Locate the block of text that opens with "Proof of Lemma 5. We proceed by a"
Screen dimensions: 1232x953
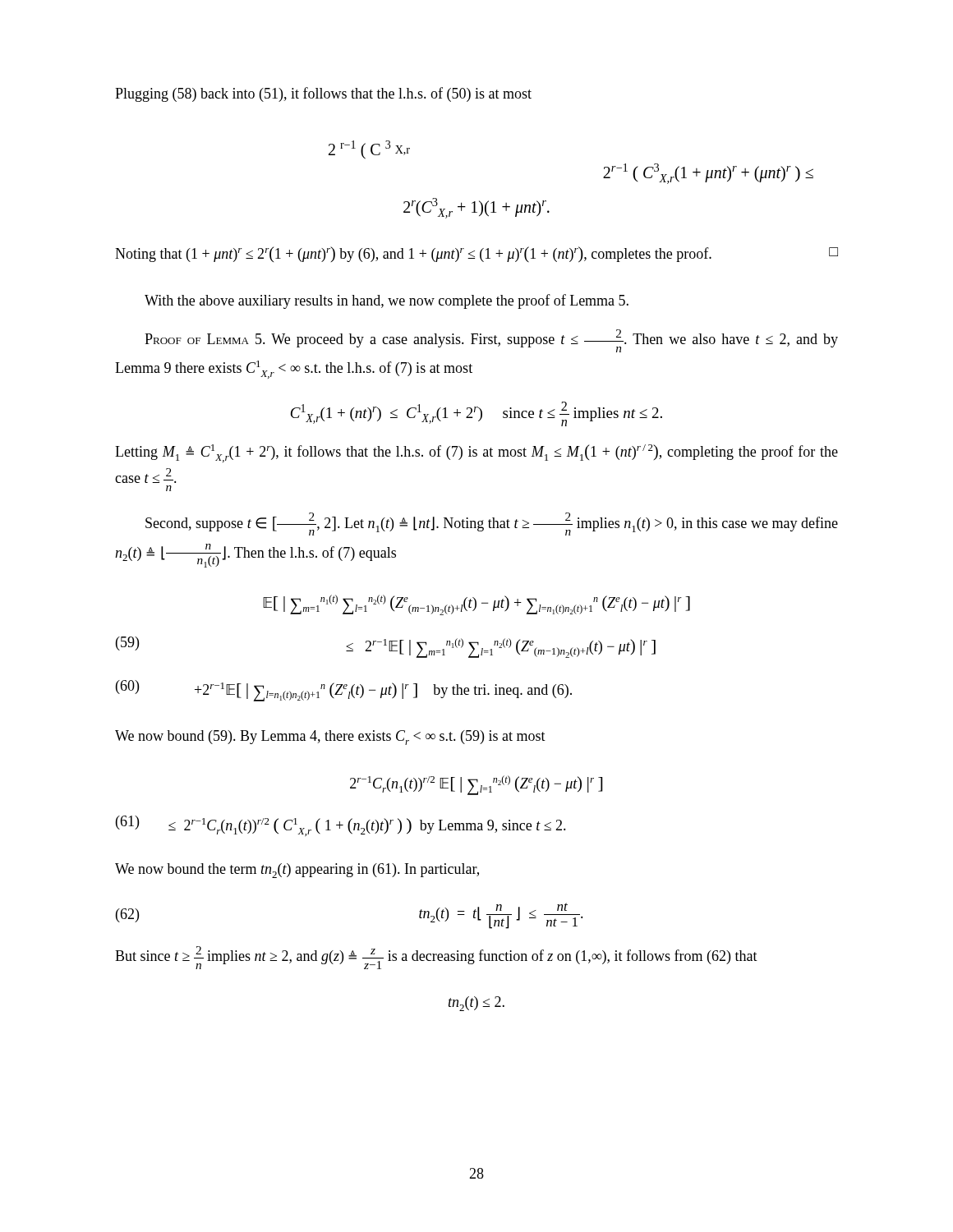[476, 353]
